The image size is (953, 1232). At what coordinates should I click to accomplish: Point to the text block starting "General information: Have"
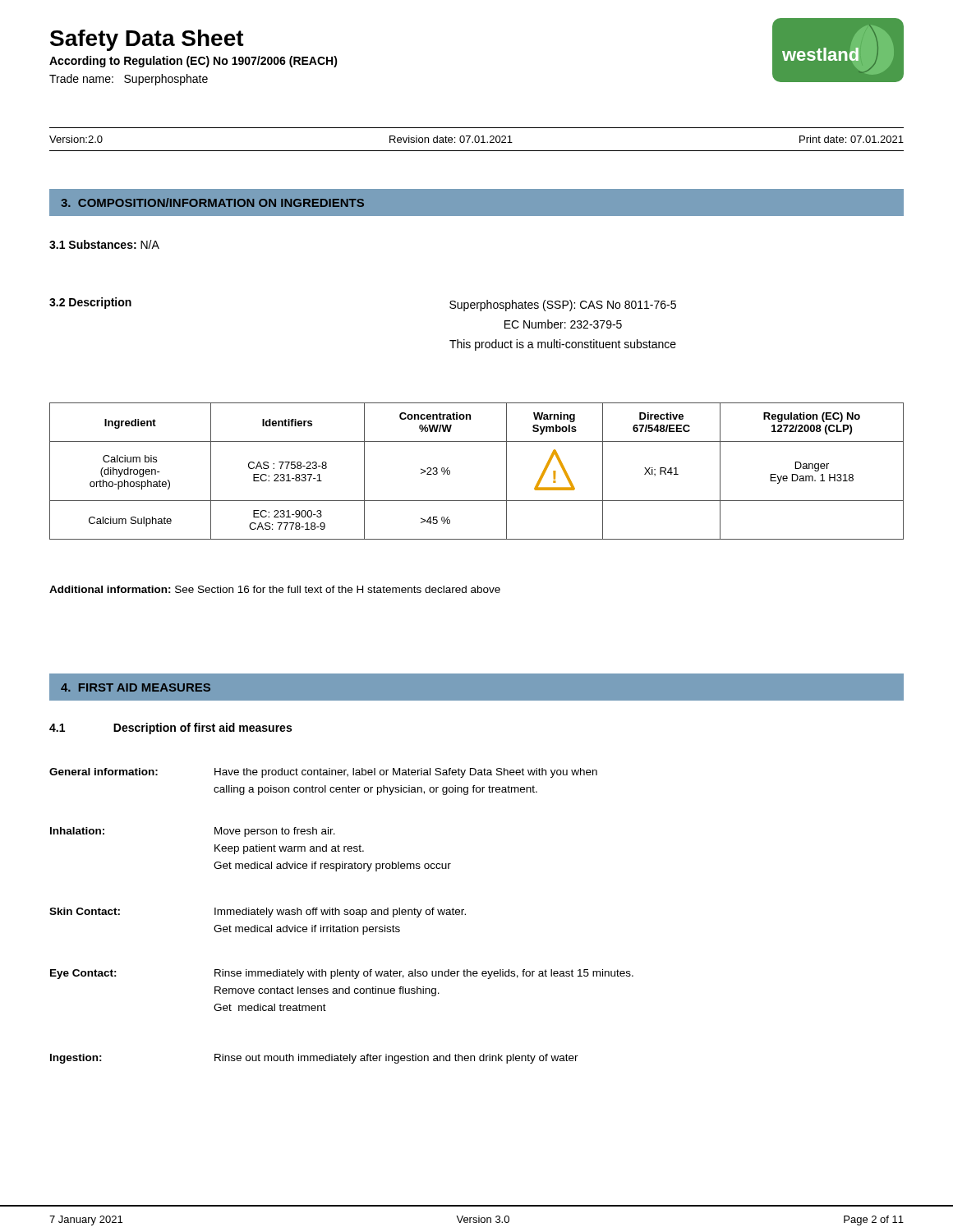(x=323, y=781)
